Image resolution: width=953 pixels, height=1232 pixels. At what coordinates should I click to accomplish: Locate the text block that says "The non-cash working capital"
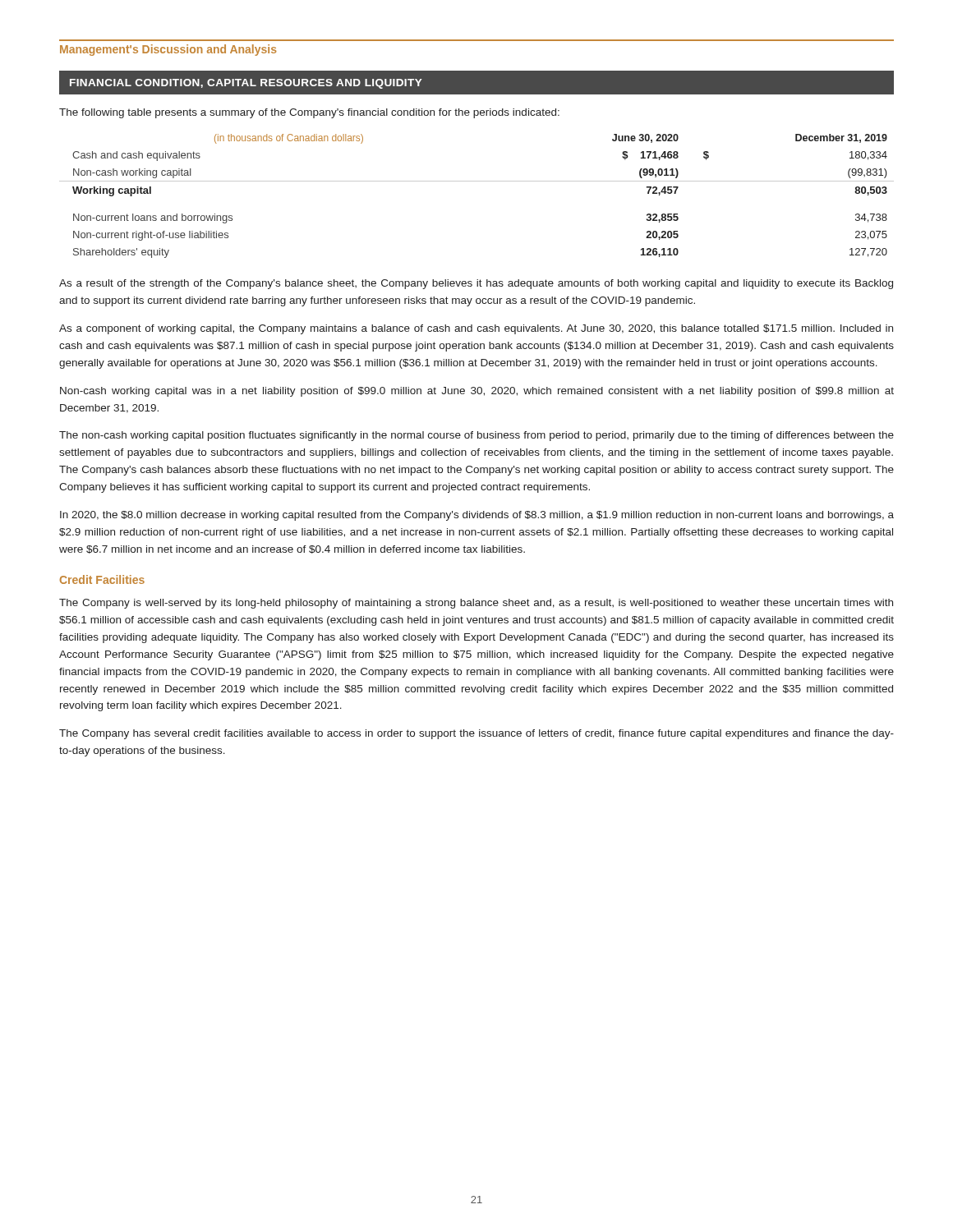point(476,461)
